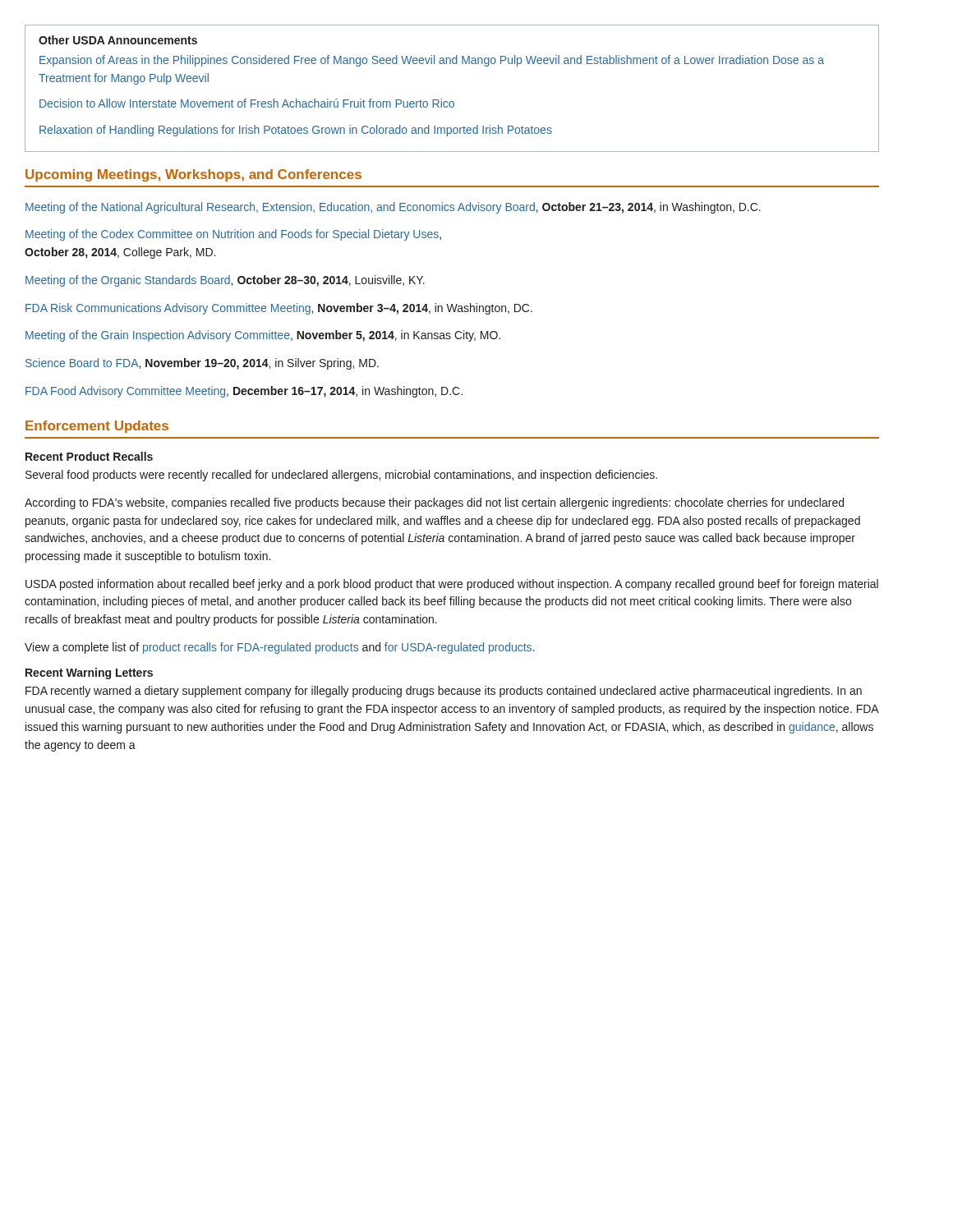Image resolution: width=953 pixels, height=1232 pixels.
Task: Locate the list item containing "Relaxation of Handling Regulations for"
Action: click(x=295, y=130)
